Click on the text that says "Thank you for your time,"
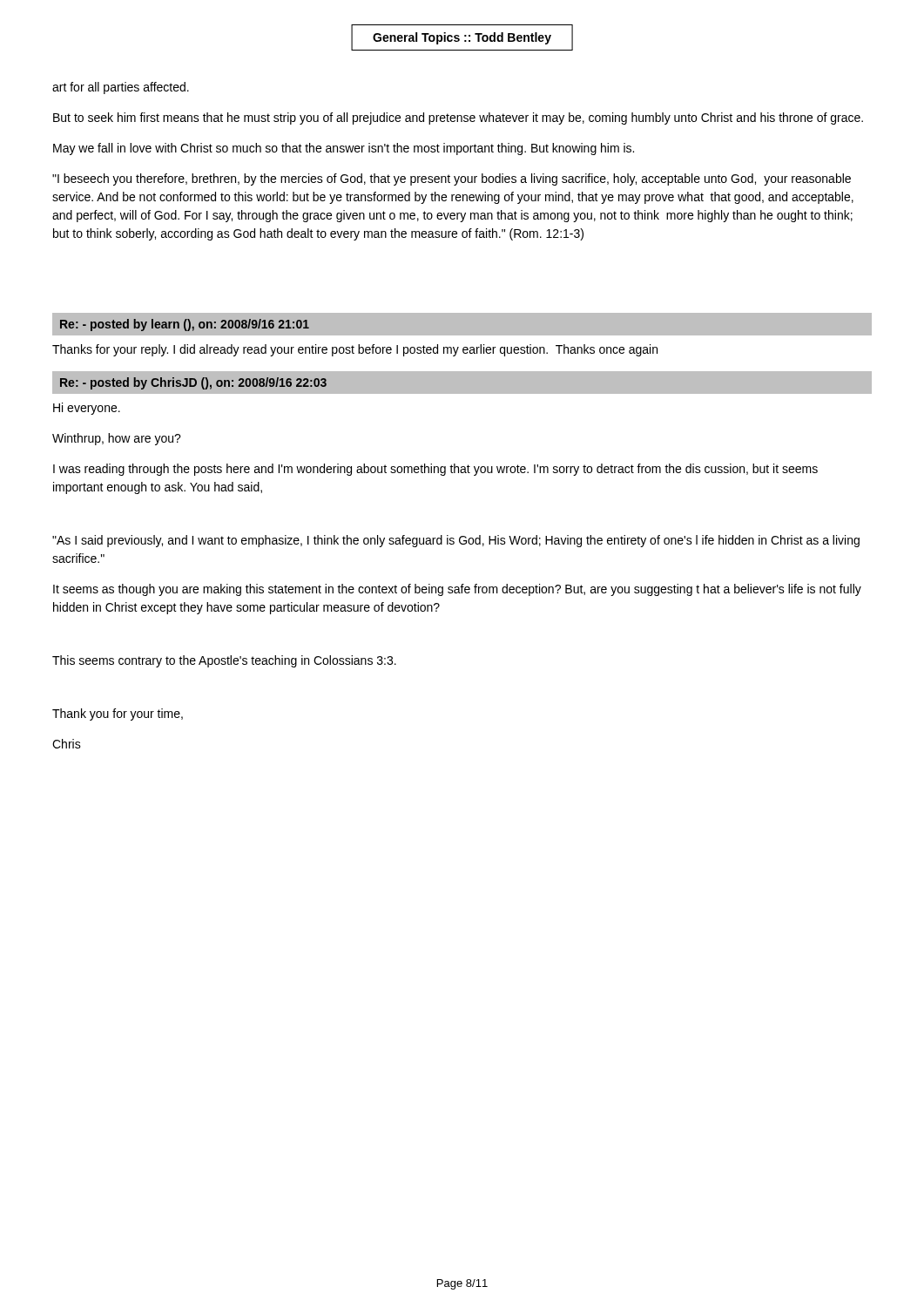Viewport: 924px width, 1307px height. (x=118, y=714)
